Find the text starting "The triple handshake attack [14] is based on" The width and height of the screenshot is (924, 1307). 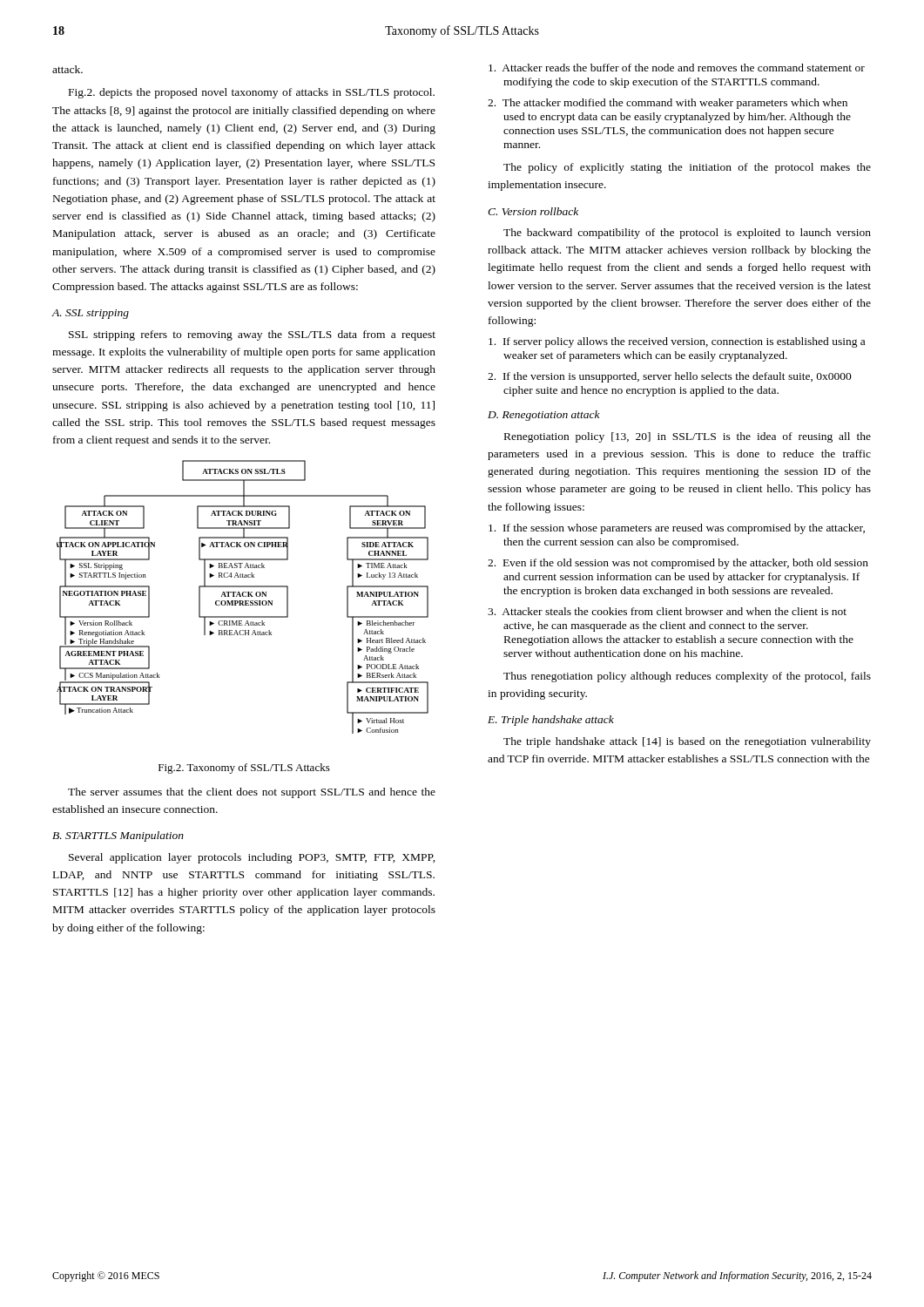coord(679,750)
